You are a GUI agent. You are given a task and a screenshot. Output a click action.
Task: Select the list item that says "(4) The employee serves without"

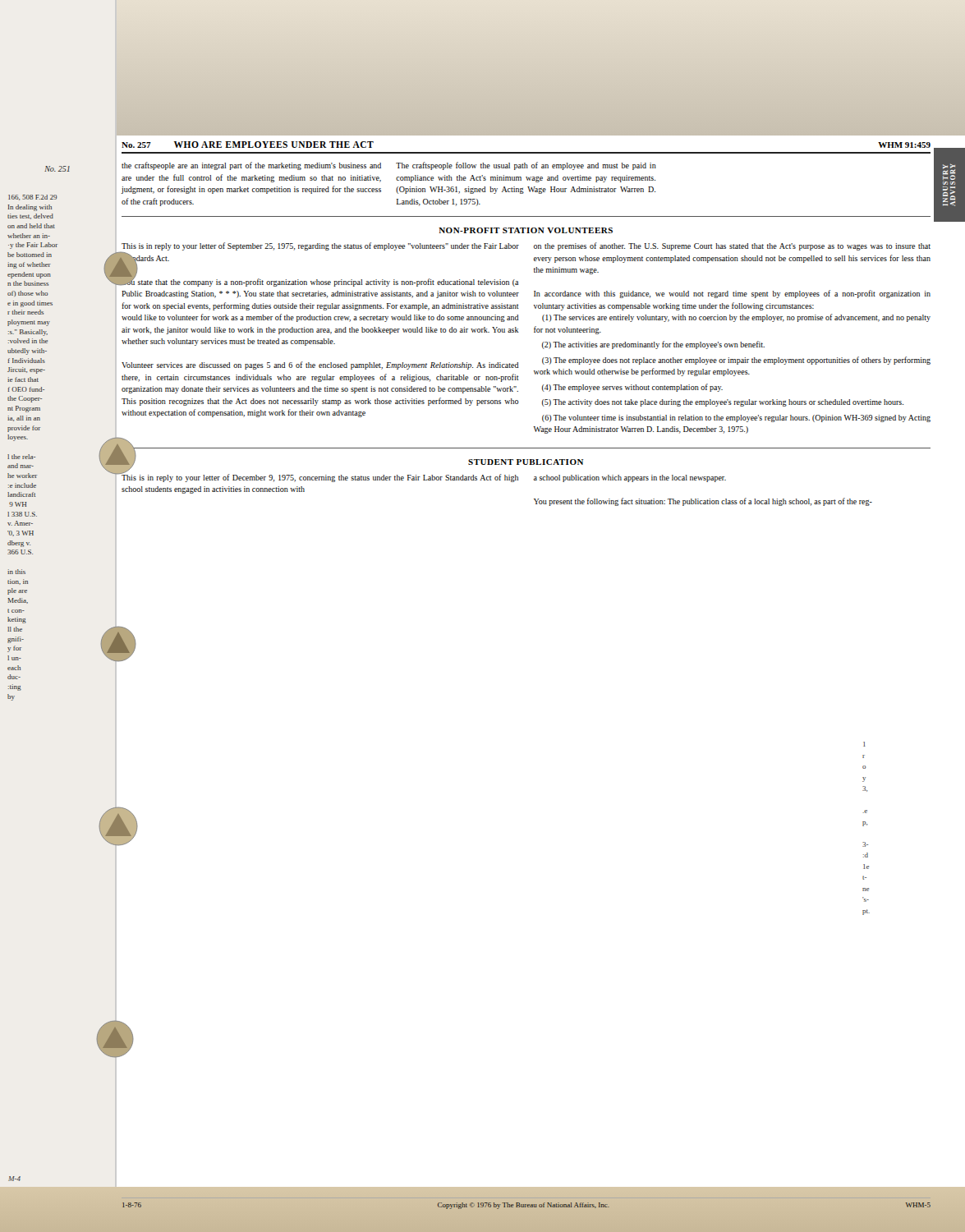tap(628, 387)
